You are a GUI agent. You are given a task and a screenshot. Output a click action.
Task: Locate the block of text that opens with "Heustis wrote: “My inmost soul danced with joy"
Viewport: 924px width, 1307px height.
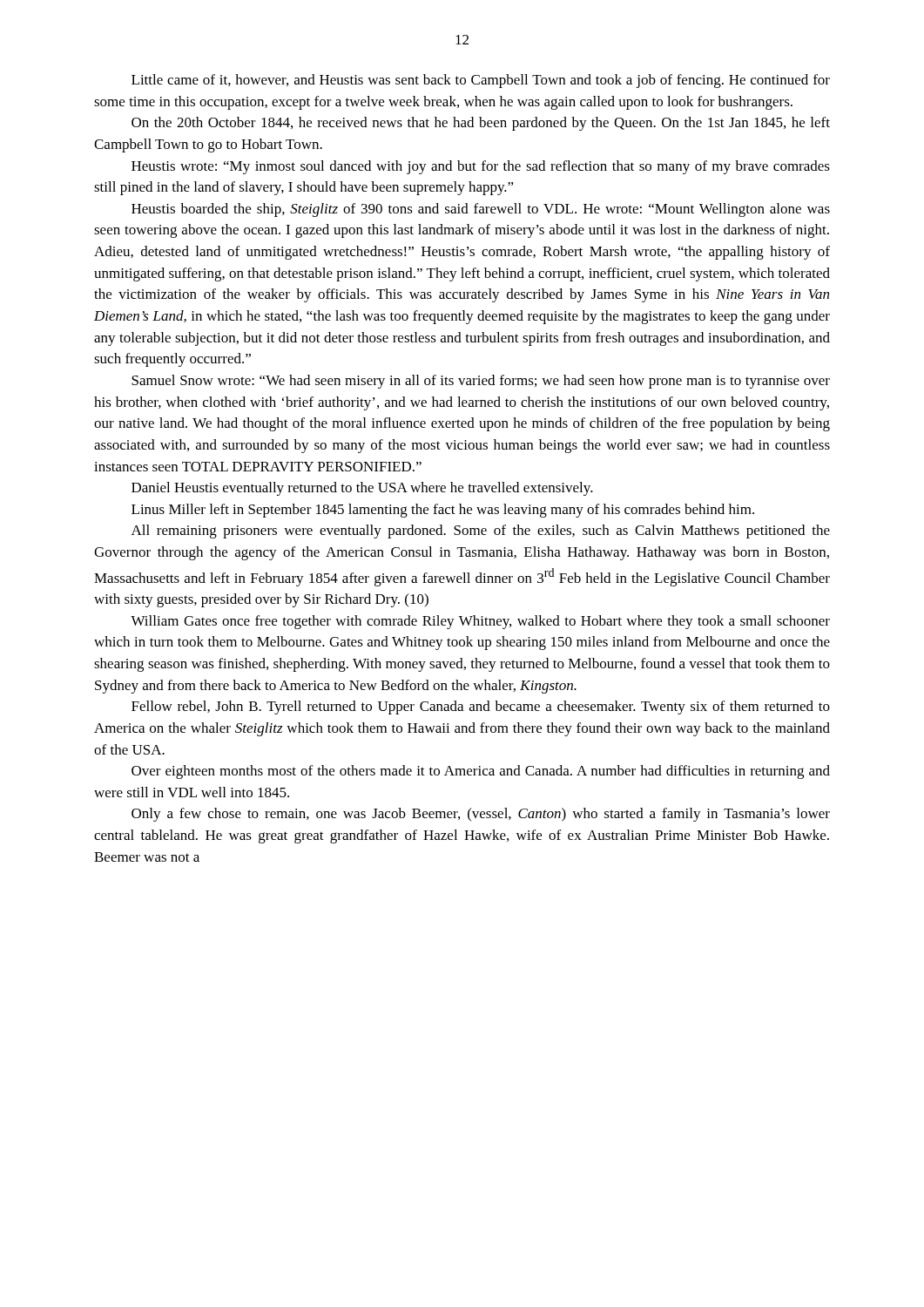[462, 176]
